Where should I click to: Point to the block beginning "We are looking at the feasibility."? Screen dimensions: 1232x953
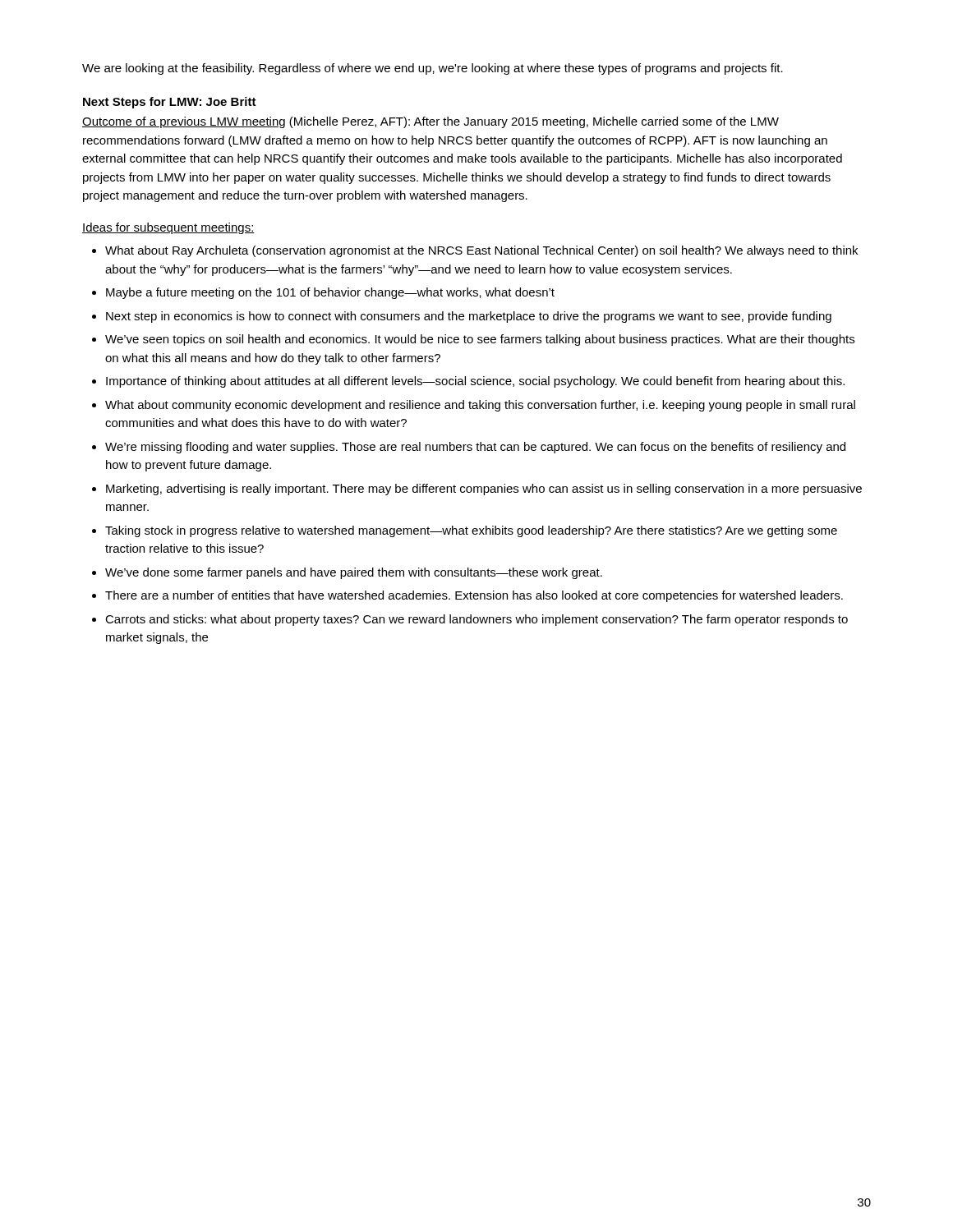point(433,68)
